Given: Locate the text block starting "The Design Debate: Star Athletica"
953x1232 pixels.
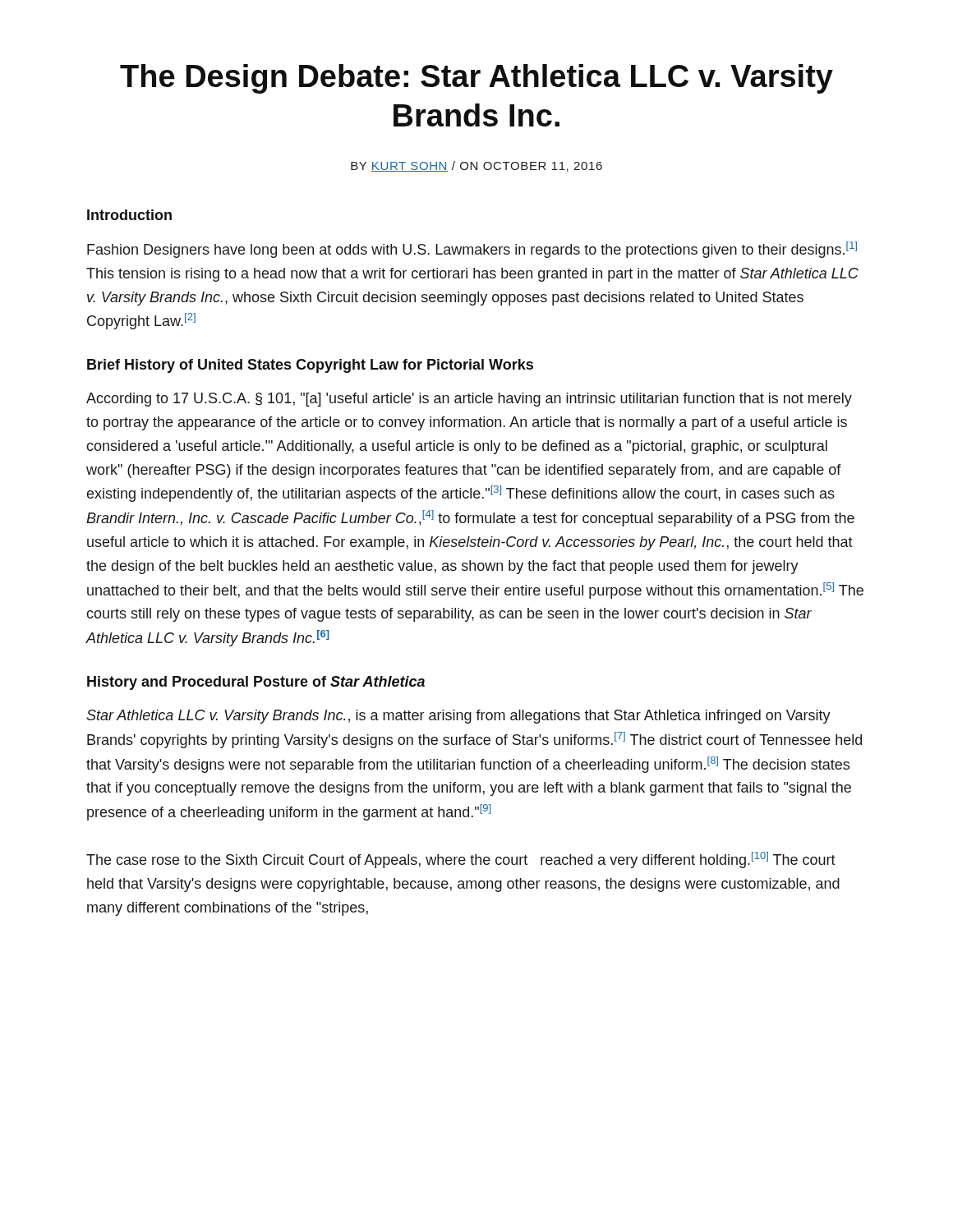Looking at the screenshot, I should (x=476, y=97).
